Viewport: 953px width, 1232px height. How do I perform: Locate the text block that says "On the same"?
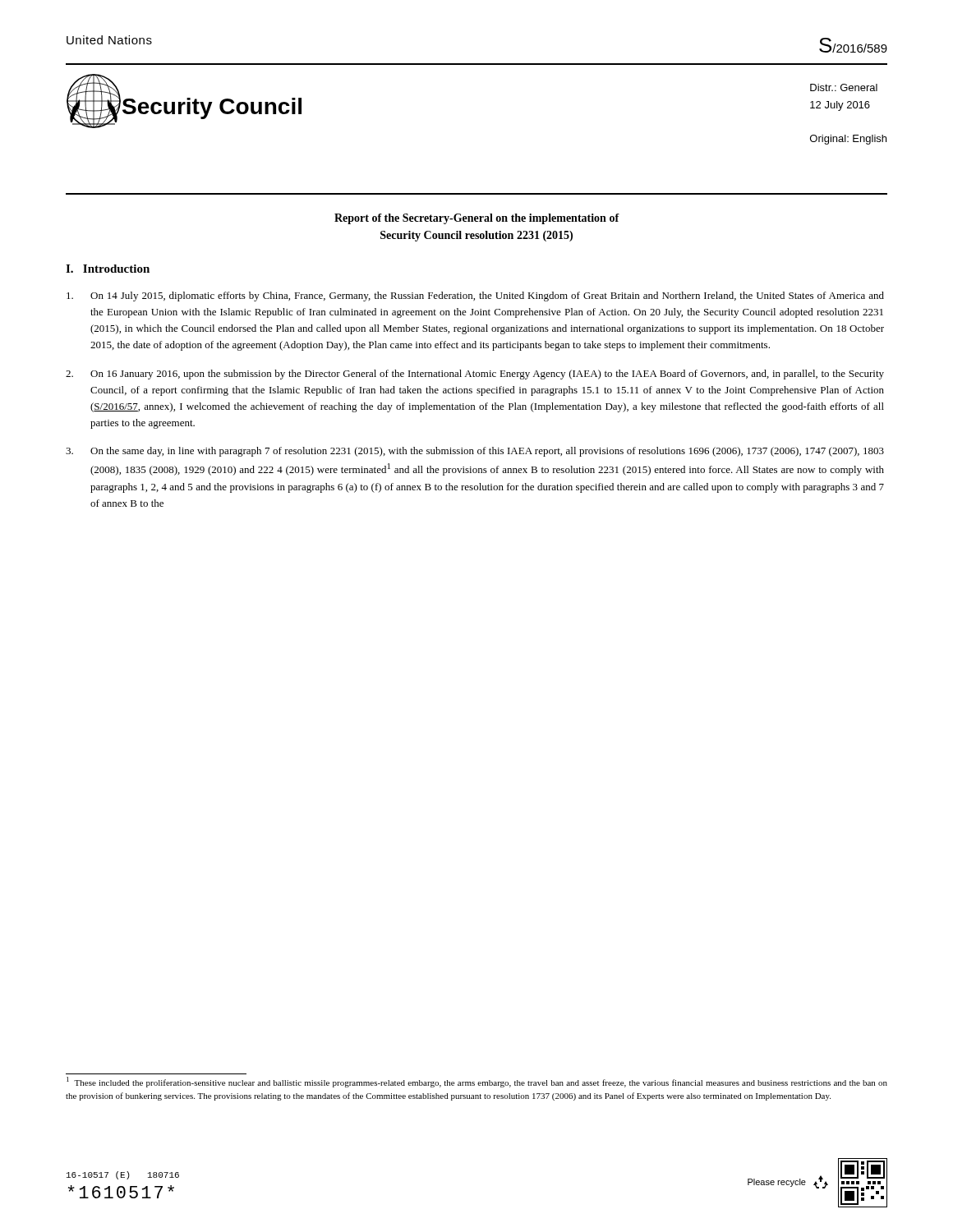click(475, 477)
